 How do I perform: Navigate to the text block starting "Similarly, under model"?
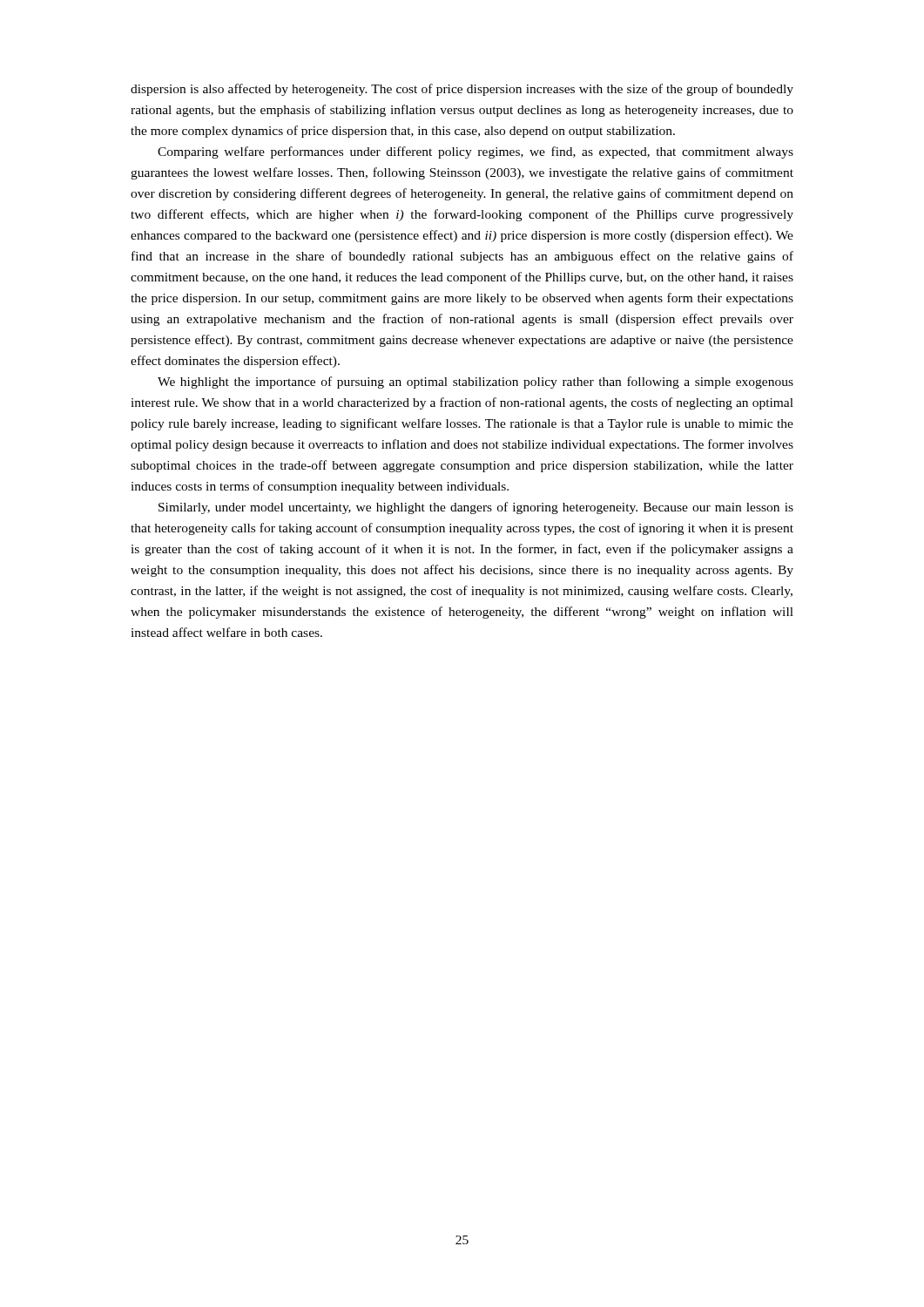[x=462, y=570]
